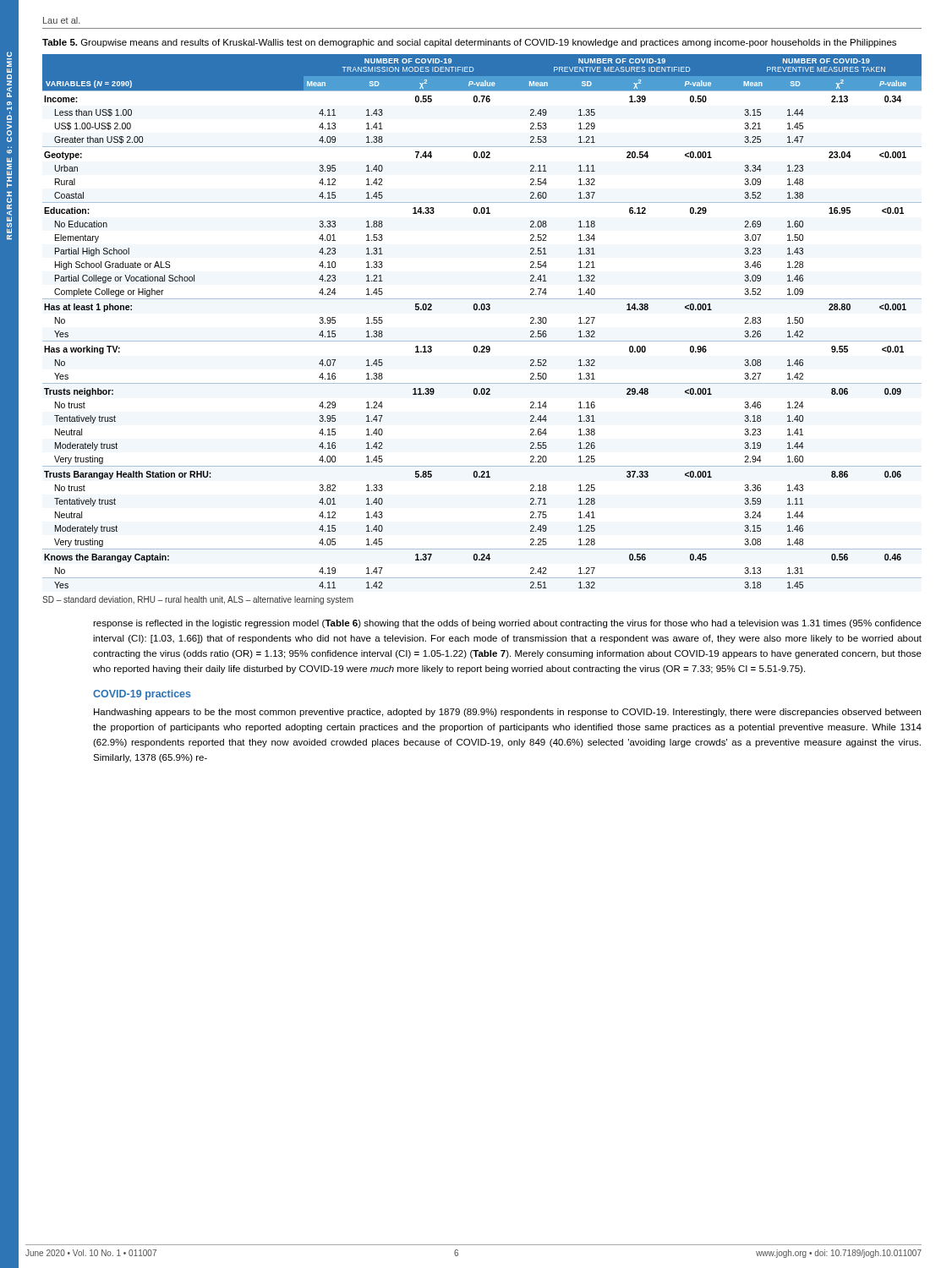Image resolution: width=952 pixels, height=1268 pixels.
Task: Click the caption that begins "Table 5. Groupwise means and results of"
Action: tap(469, 42)
